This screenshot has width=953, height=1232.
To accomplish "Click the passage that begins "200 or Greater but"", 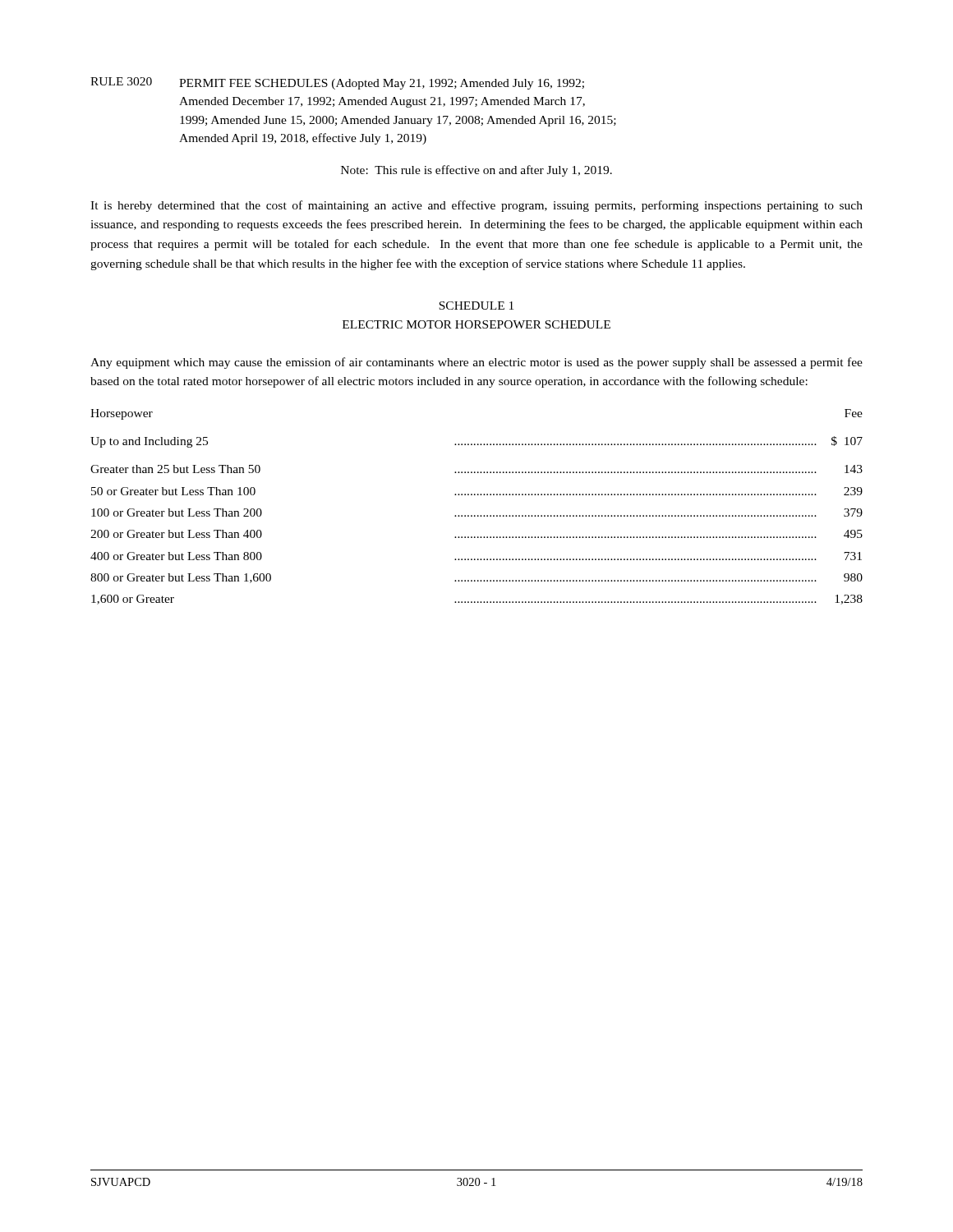I will pos(476,534).
